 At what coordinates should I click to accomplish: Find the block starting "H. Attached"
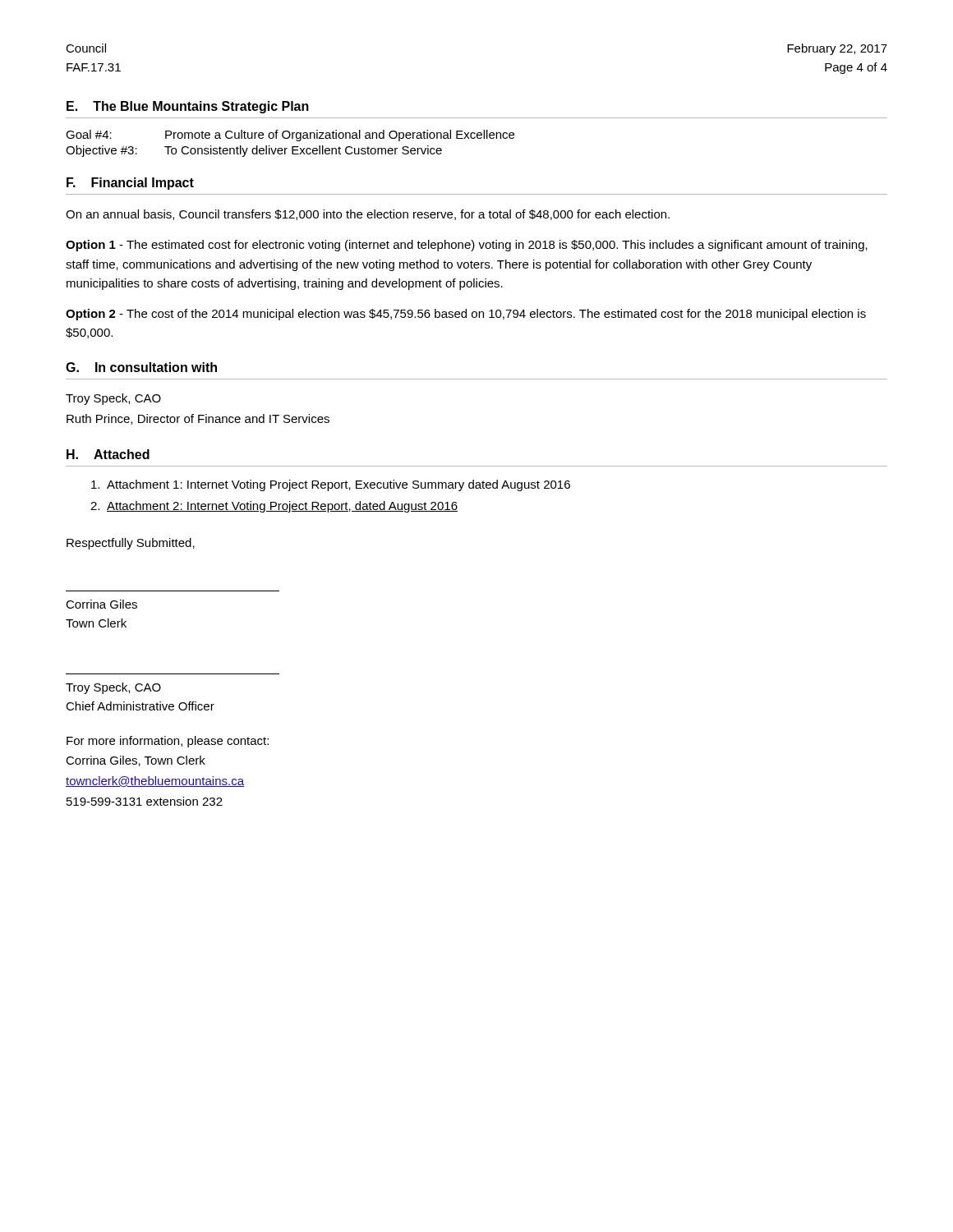(x=108, y=455)
